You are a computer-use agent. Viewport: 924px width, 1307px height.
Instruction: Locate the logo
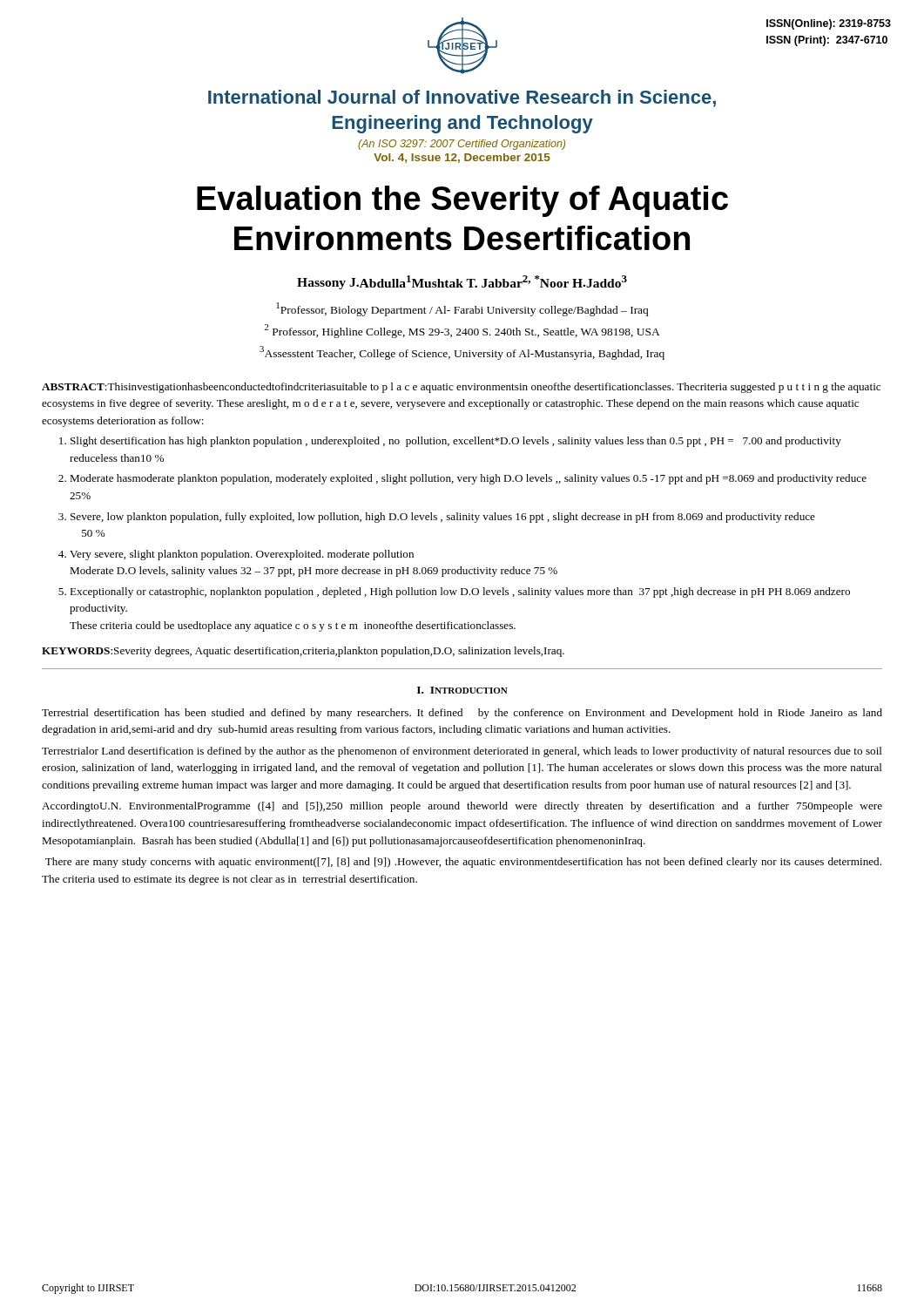[462, 47]
